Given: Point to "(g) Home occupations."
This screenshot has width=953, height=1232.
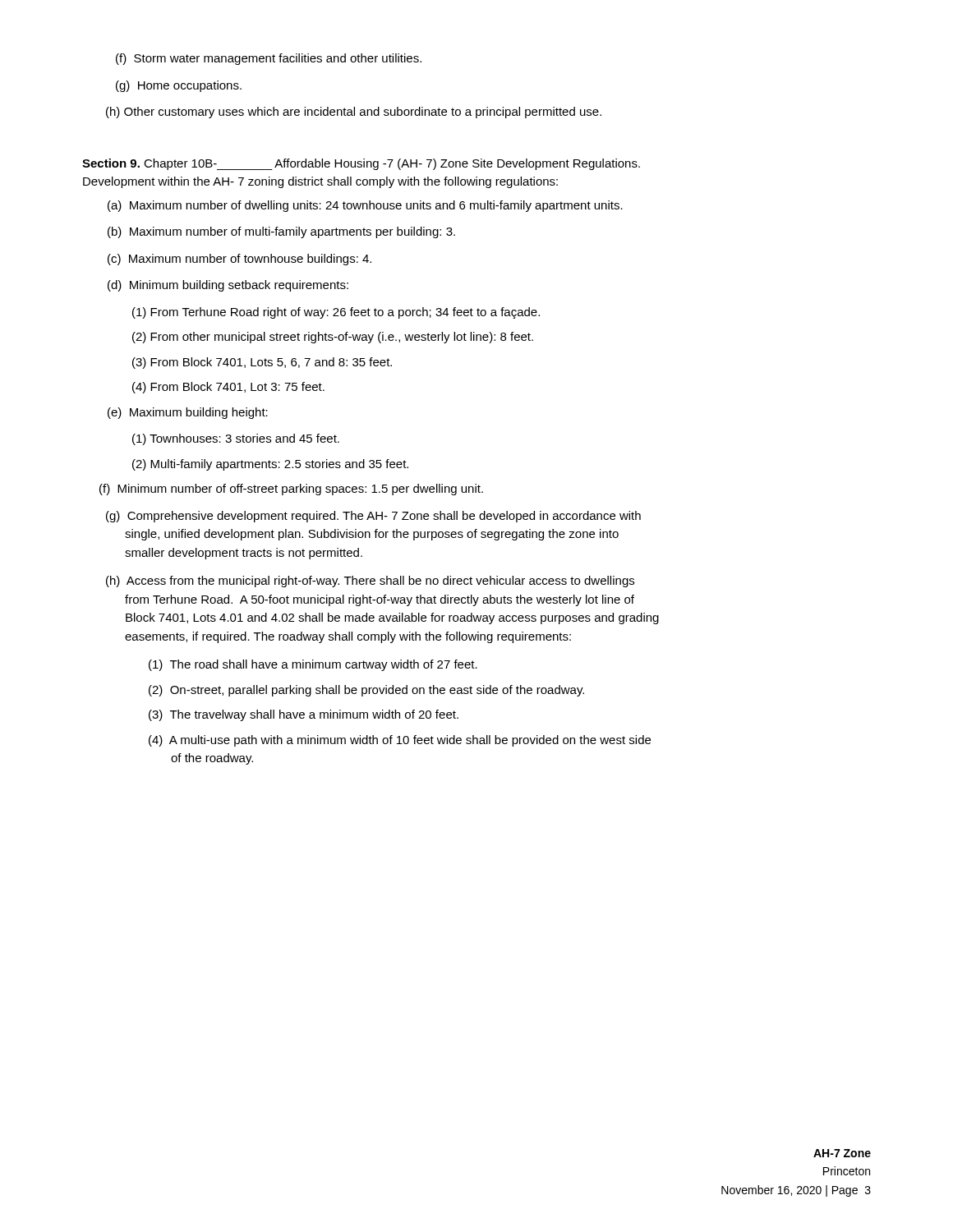Looking at the screenshot, I should [179, 85].
